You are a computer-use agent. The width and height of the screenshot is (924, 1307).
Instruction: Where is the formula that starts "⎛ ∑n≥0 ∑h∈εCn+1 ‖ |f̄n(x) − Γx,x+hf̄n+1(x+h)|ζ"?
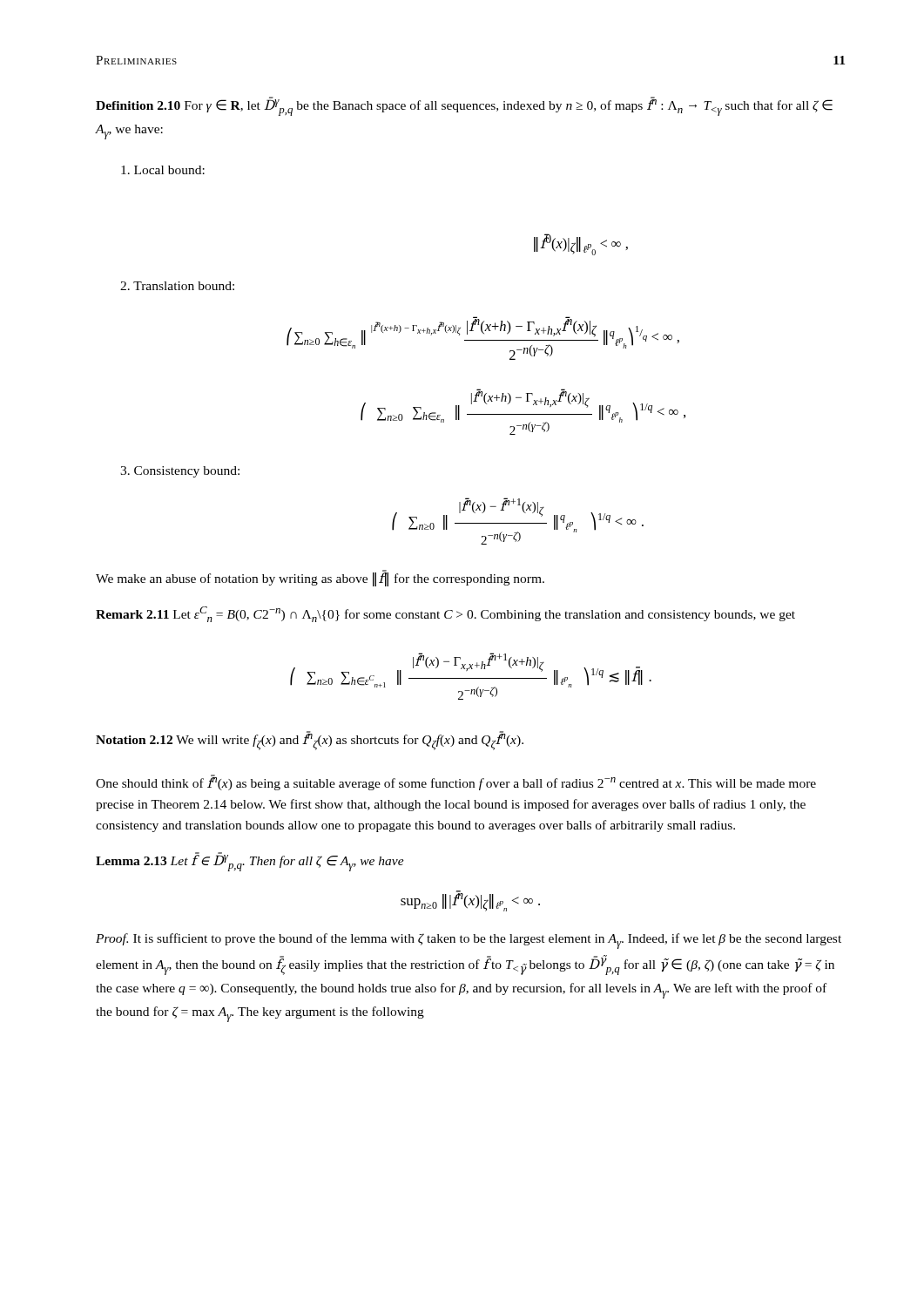471,678
